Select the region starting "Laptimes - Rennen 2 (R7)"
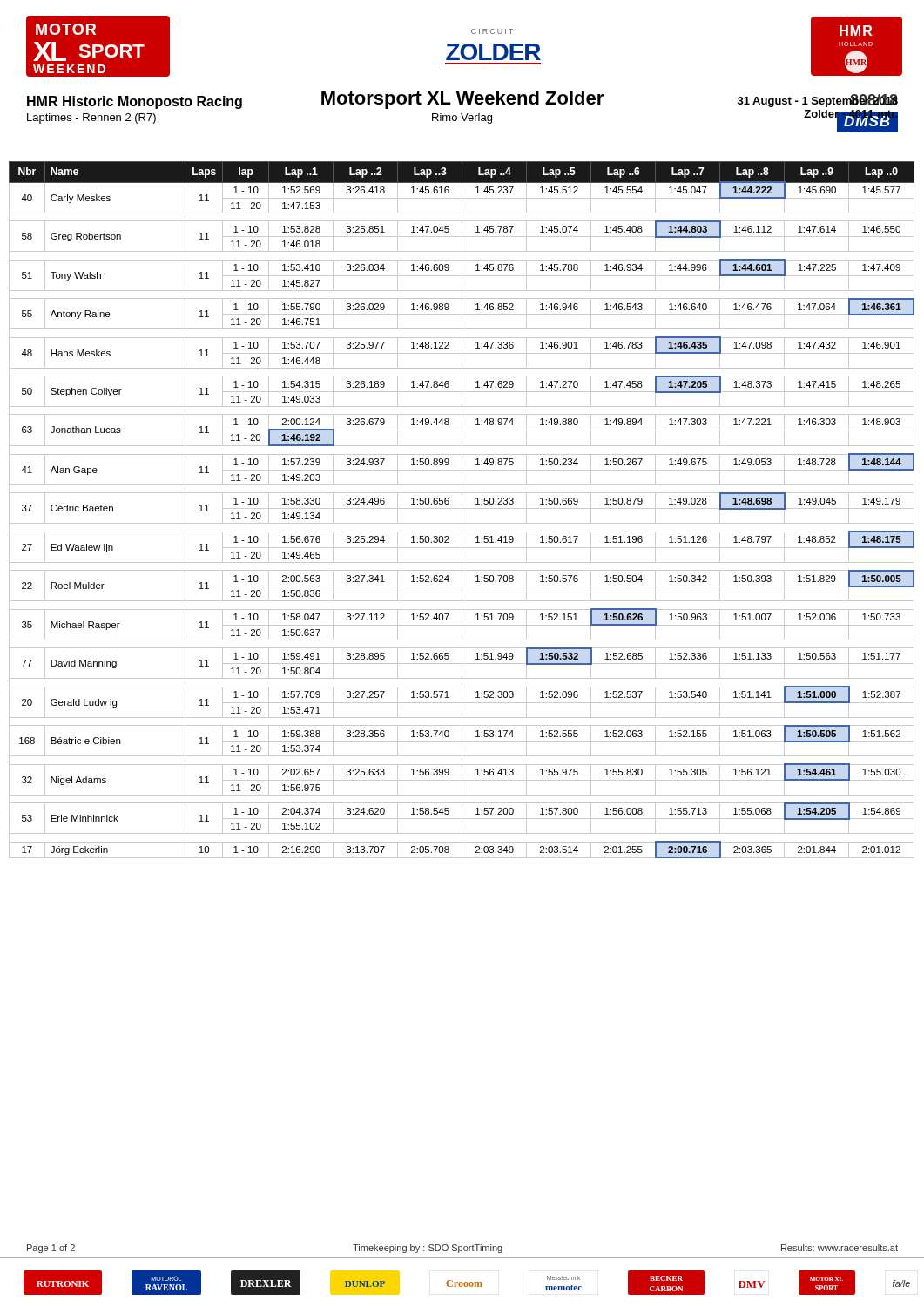The image size is (924, 1307). 91,117
